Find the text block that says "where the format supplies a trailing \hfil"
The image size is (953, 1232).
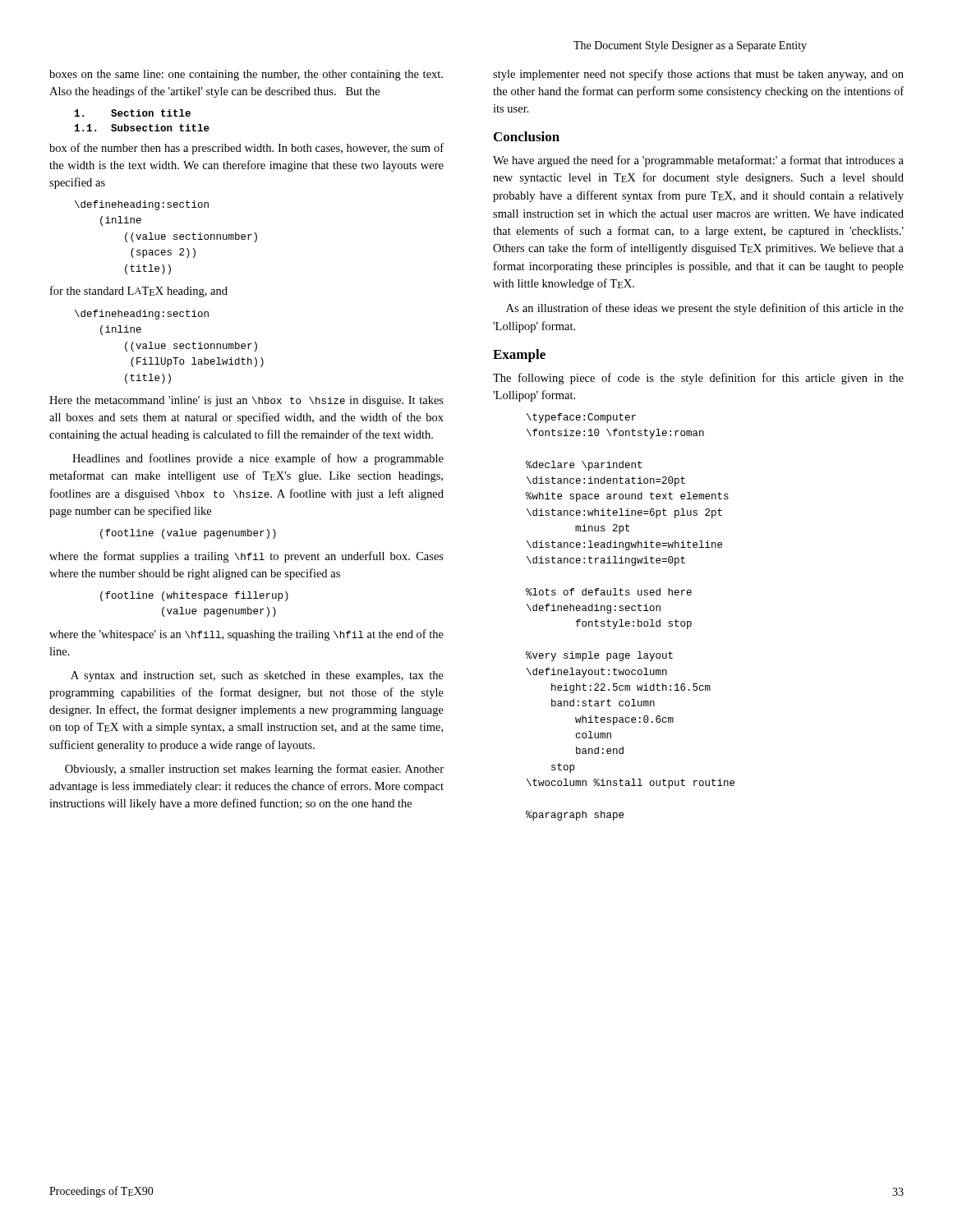[x=246, y=565]
